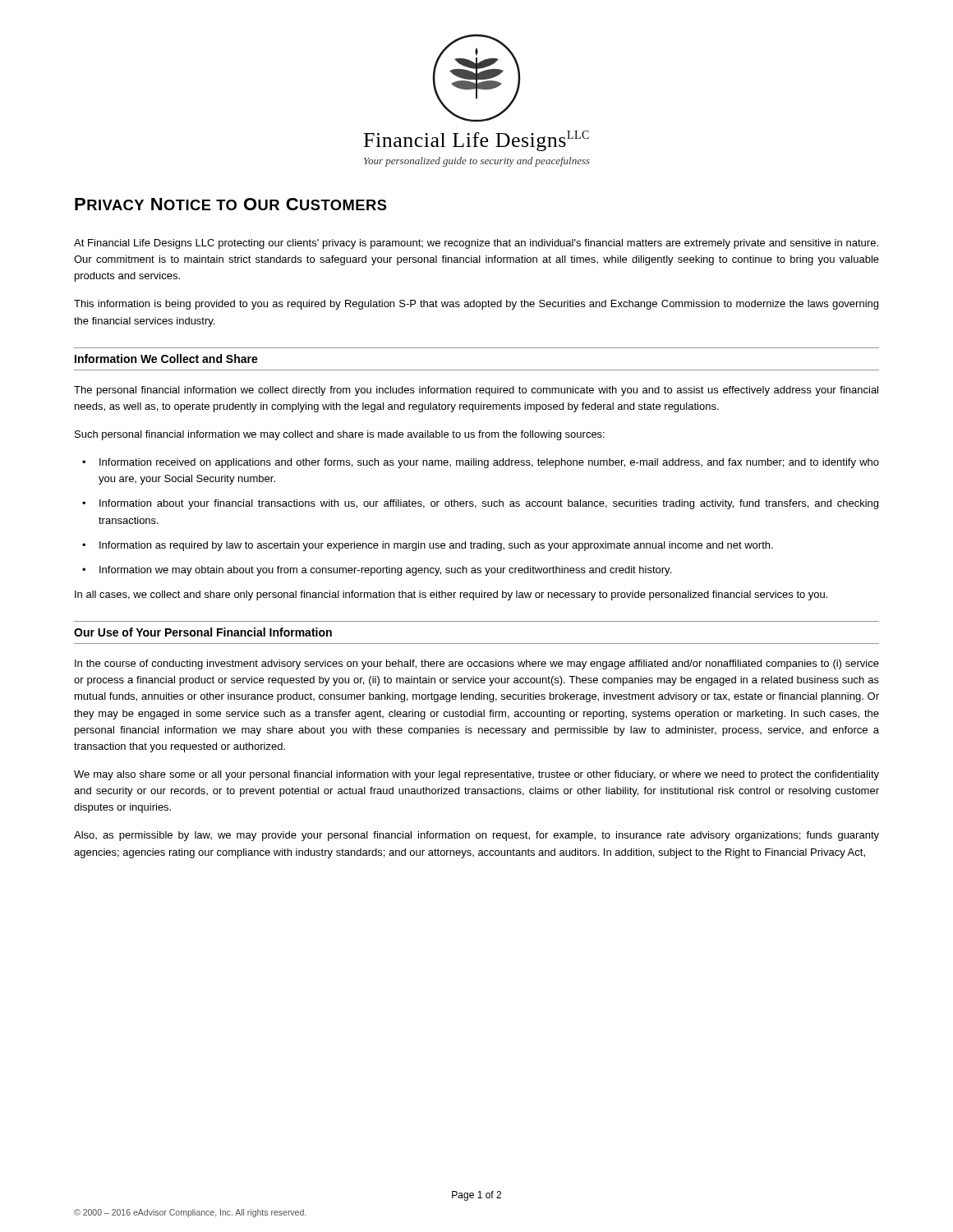Point to the section header beginning "Information We Collect and"
This screenshot has width=953, height=1232.
point(476,359)
